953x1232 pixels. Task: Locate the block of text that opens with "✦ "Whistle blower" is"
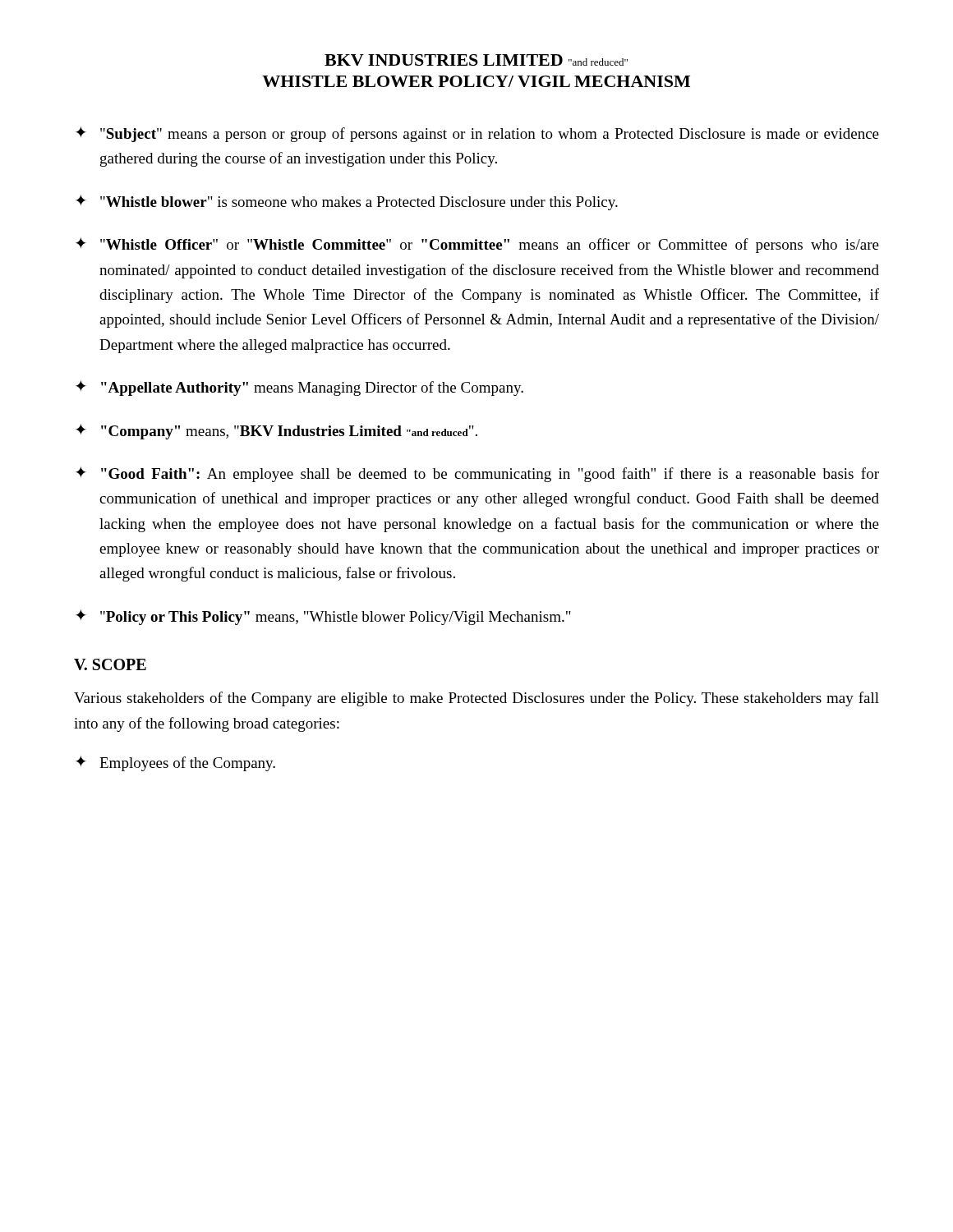(x=476, y=202)
